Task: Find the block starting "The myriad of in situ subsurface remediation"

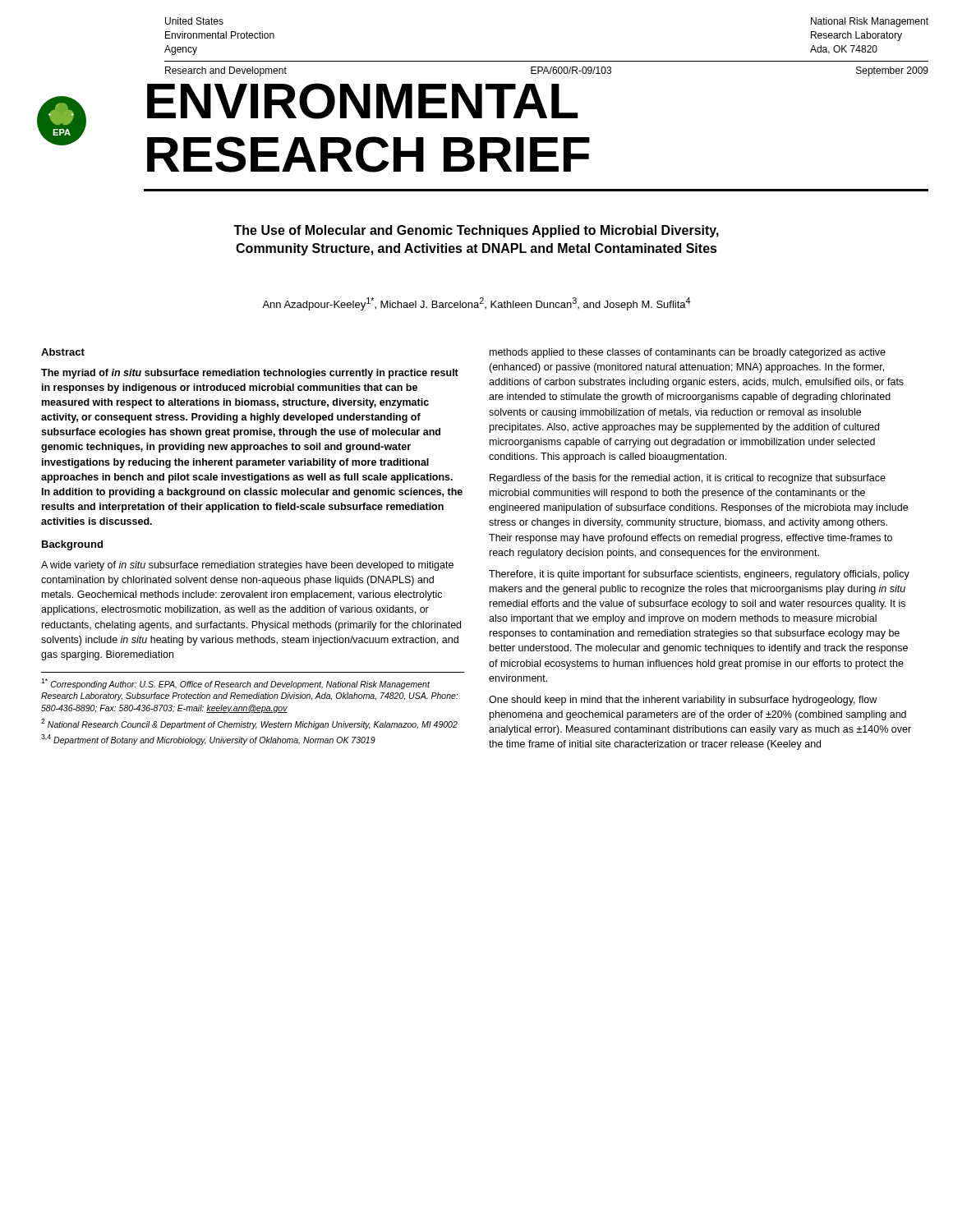Action: point(253,447)
